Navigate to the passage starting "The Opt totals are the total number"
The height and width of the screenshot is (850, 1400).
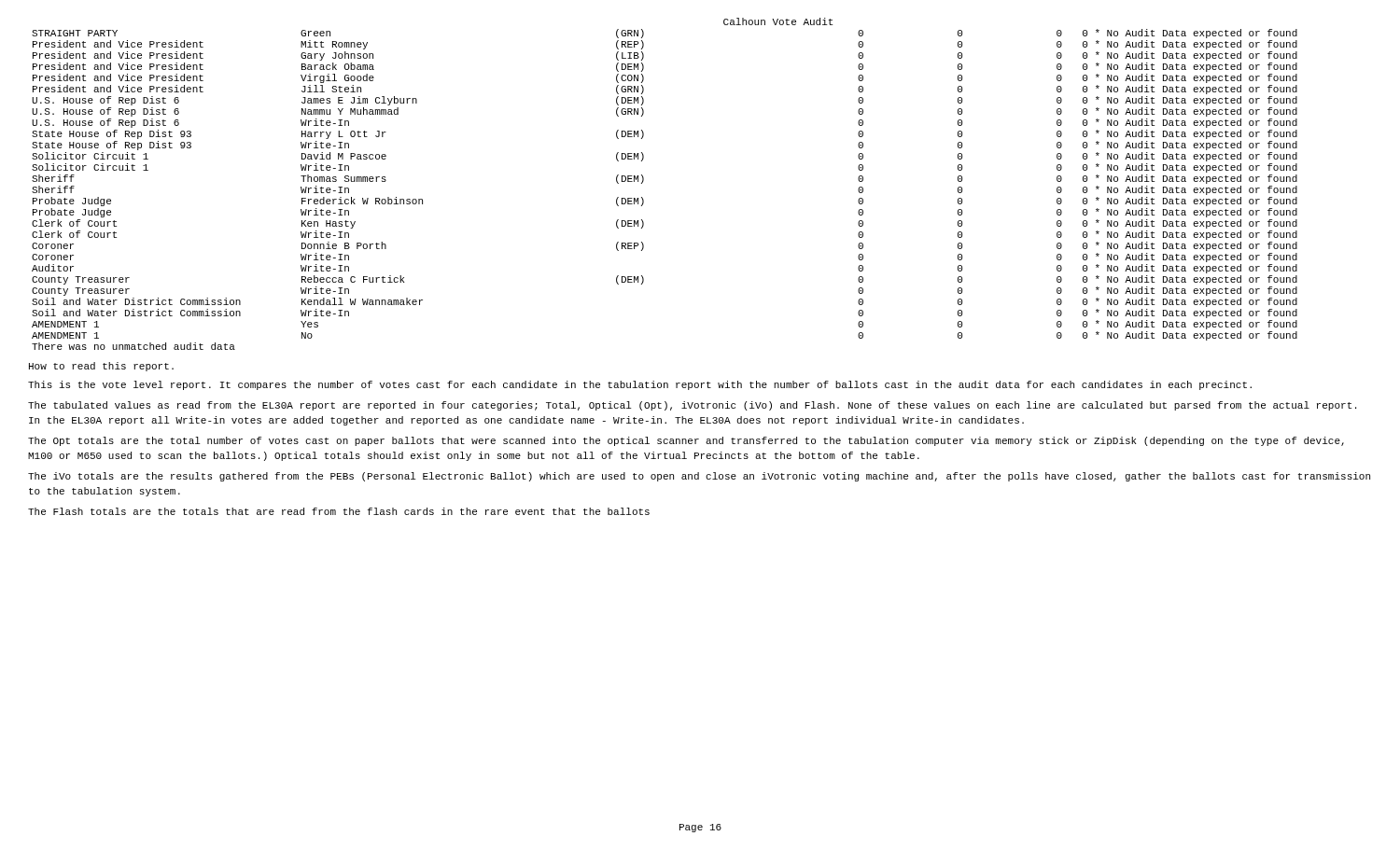[700, 449]
